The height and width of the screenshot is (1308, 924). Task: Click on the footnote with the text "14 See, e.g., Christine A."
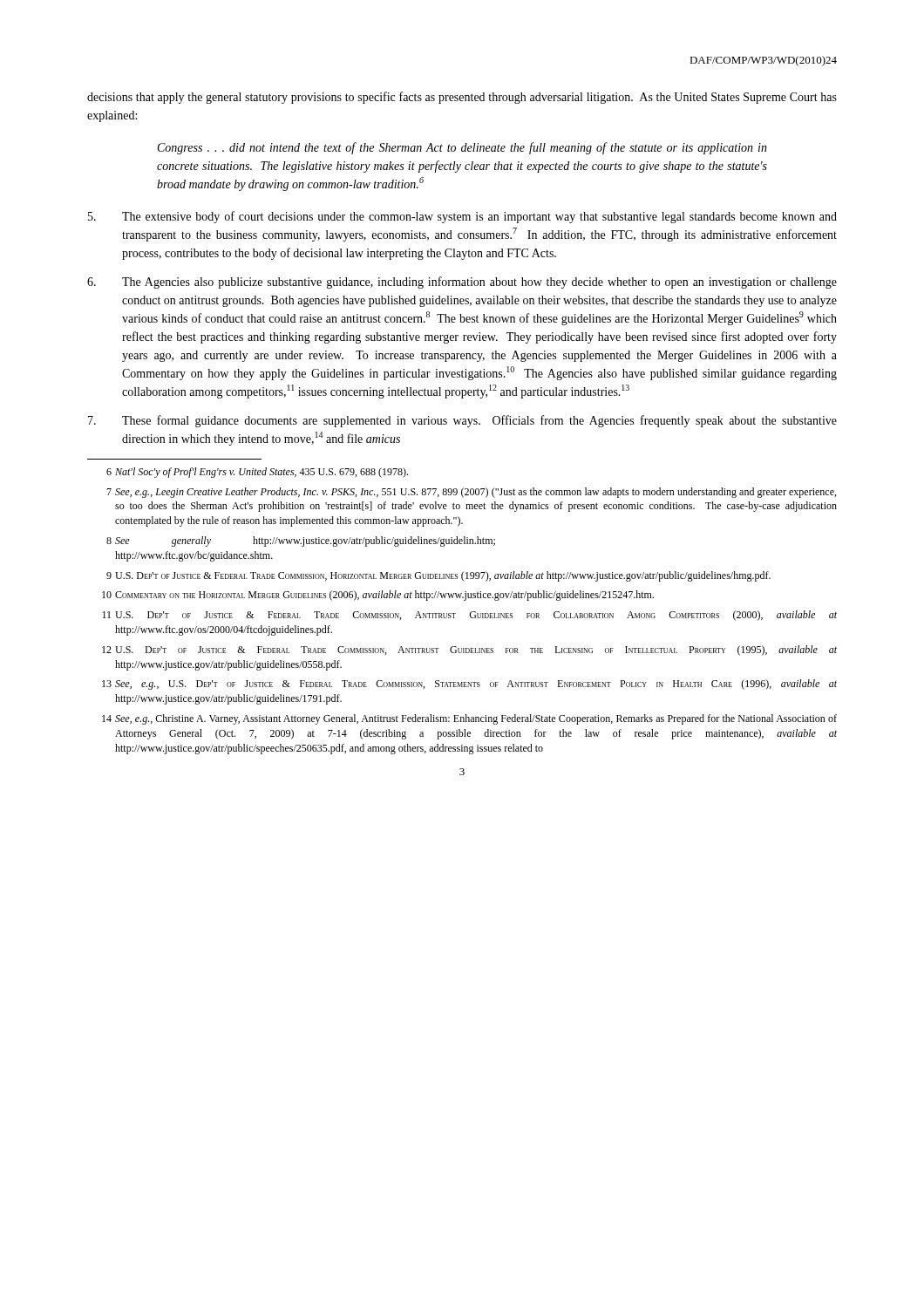pyautogui.click(x=462, y=734)
